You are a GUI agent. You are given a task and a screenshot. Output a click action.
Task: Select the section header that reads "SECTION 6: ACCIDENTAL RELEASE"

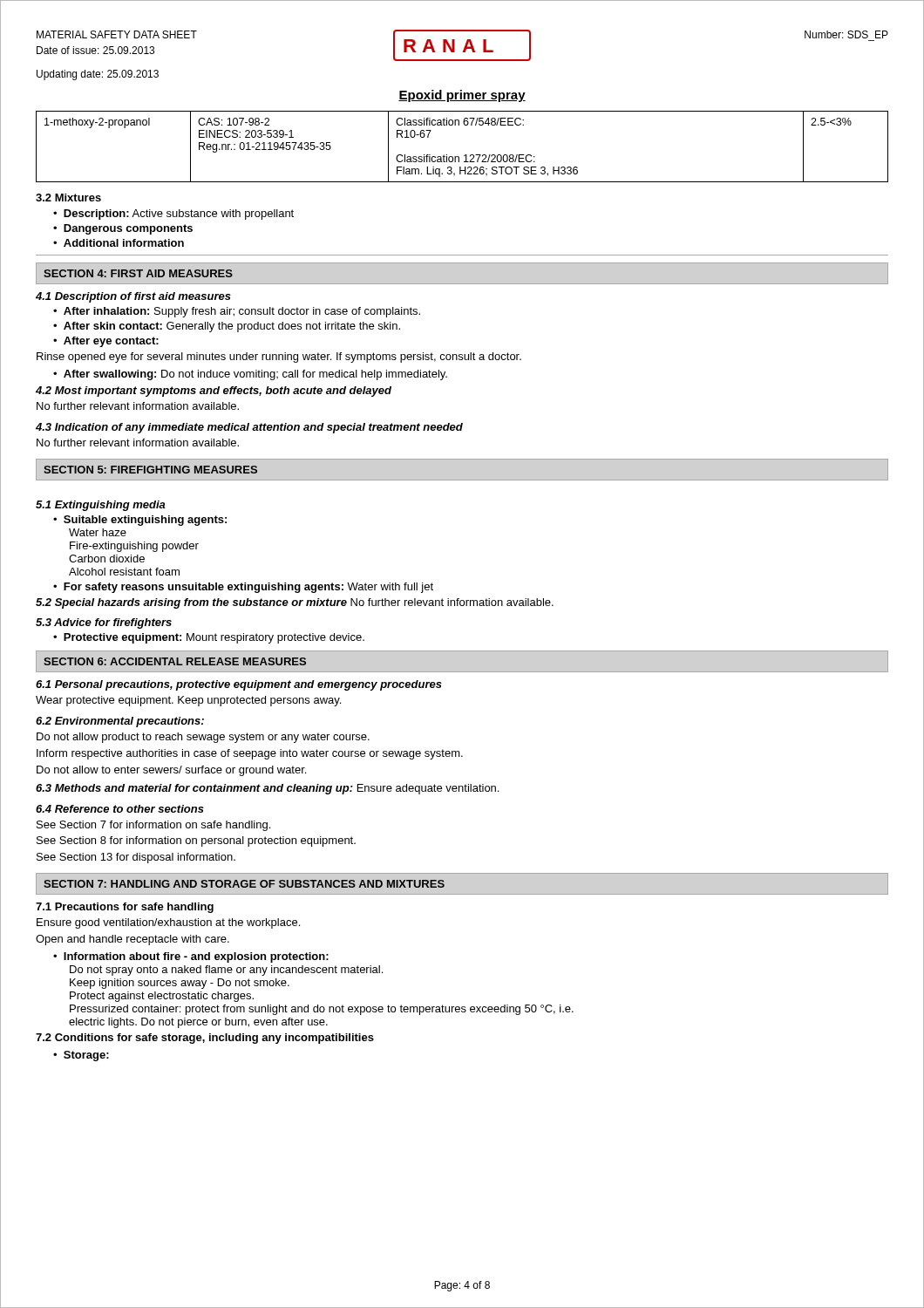175,662
